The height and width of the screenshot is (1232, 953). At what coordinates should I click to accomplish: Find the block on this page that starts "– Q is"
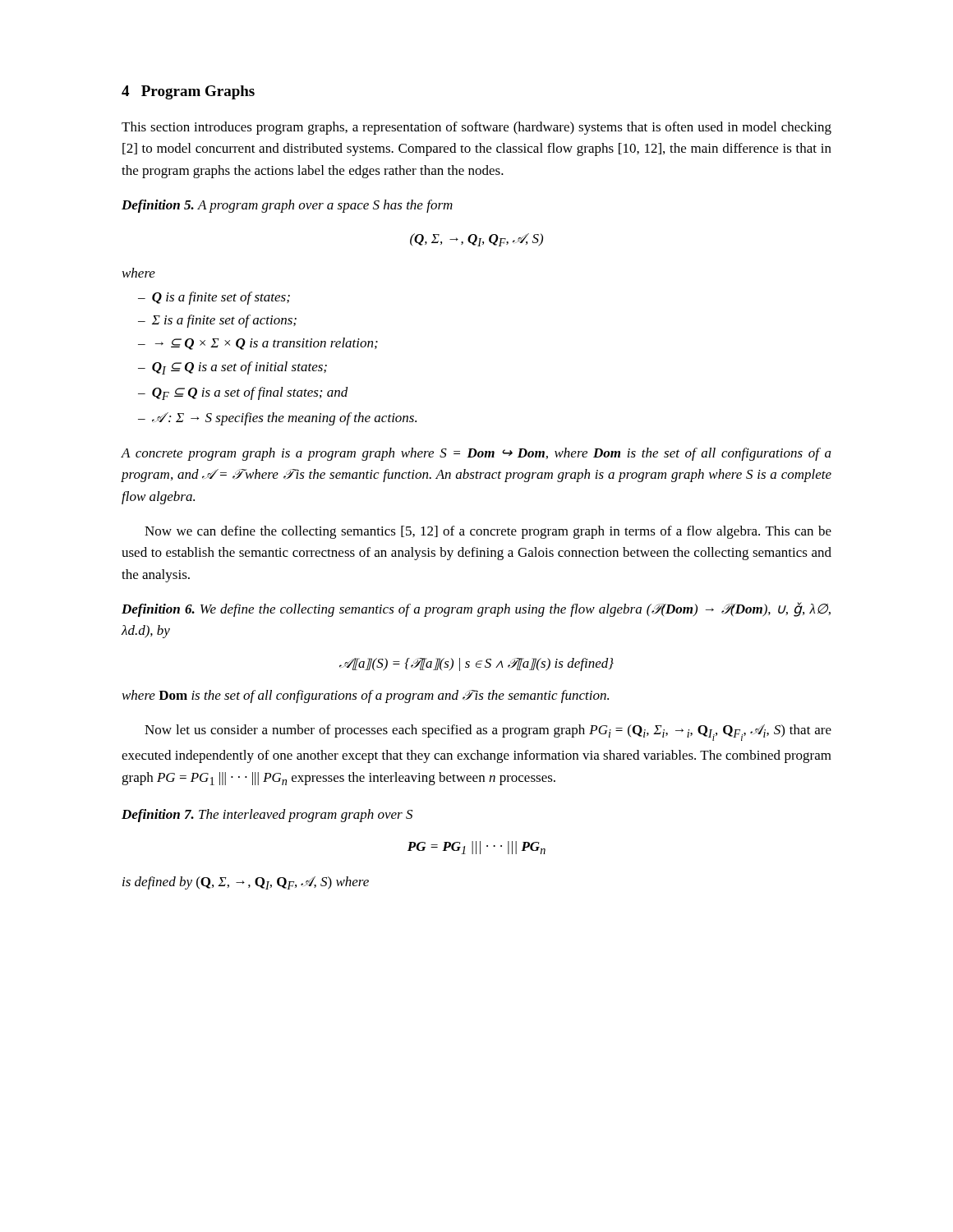pyautogui.click(x=214, y=297)
